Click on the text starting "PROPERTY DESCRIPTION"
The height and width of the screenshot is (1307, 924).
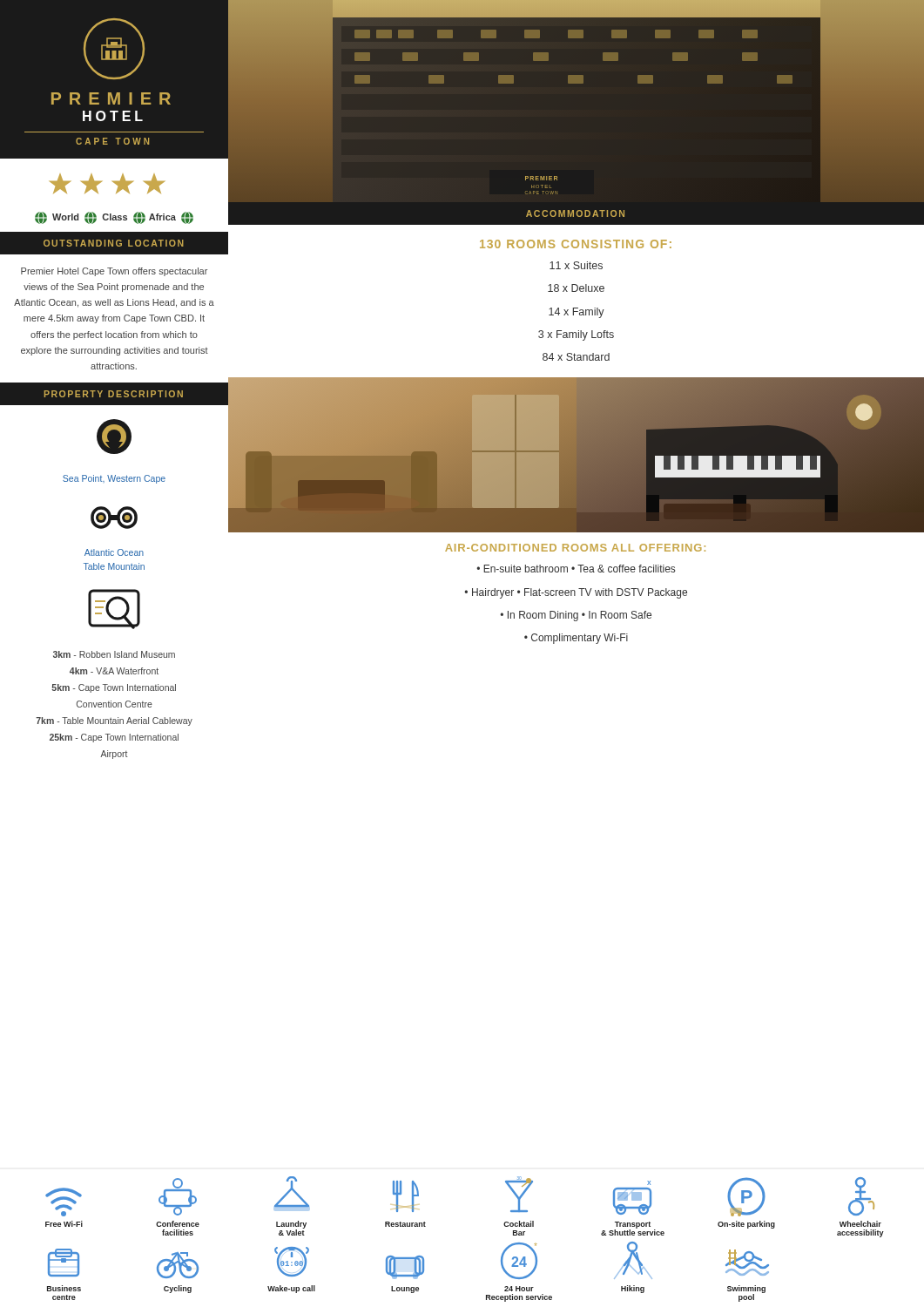[x=114, y=394]
